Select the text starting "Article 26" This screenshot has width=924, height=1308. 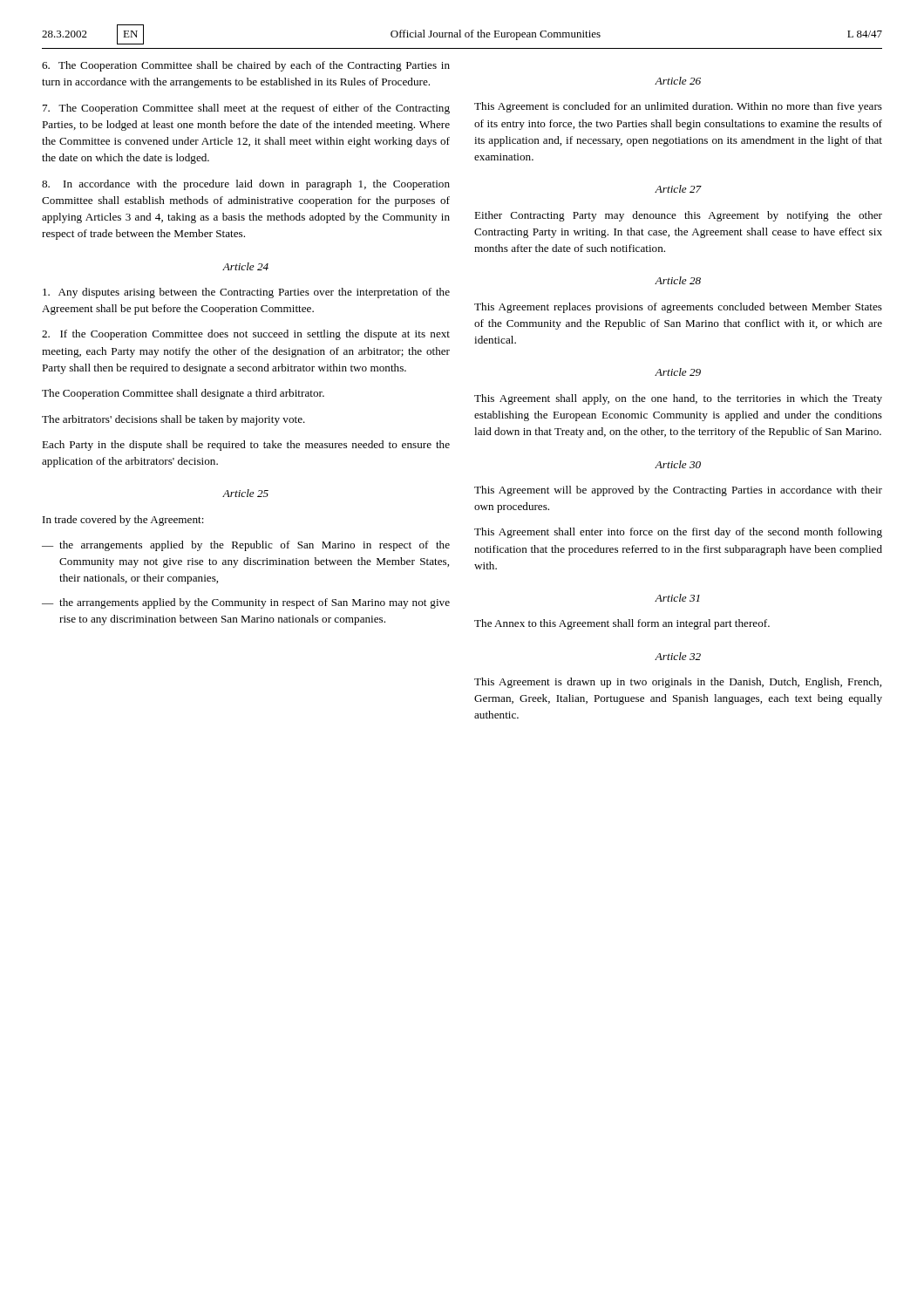(x=678, y=81)
